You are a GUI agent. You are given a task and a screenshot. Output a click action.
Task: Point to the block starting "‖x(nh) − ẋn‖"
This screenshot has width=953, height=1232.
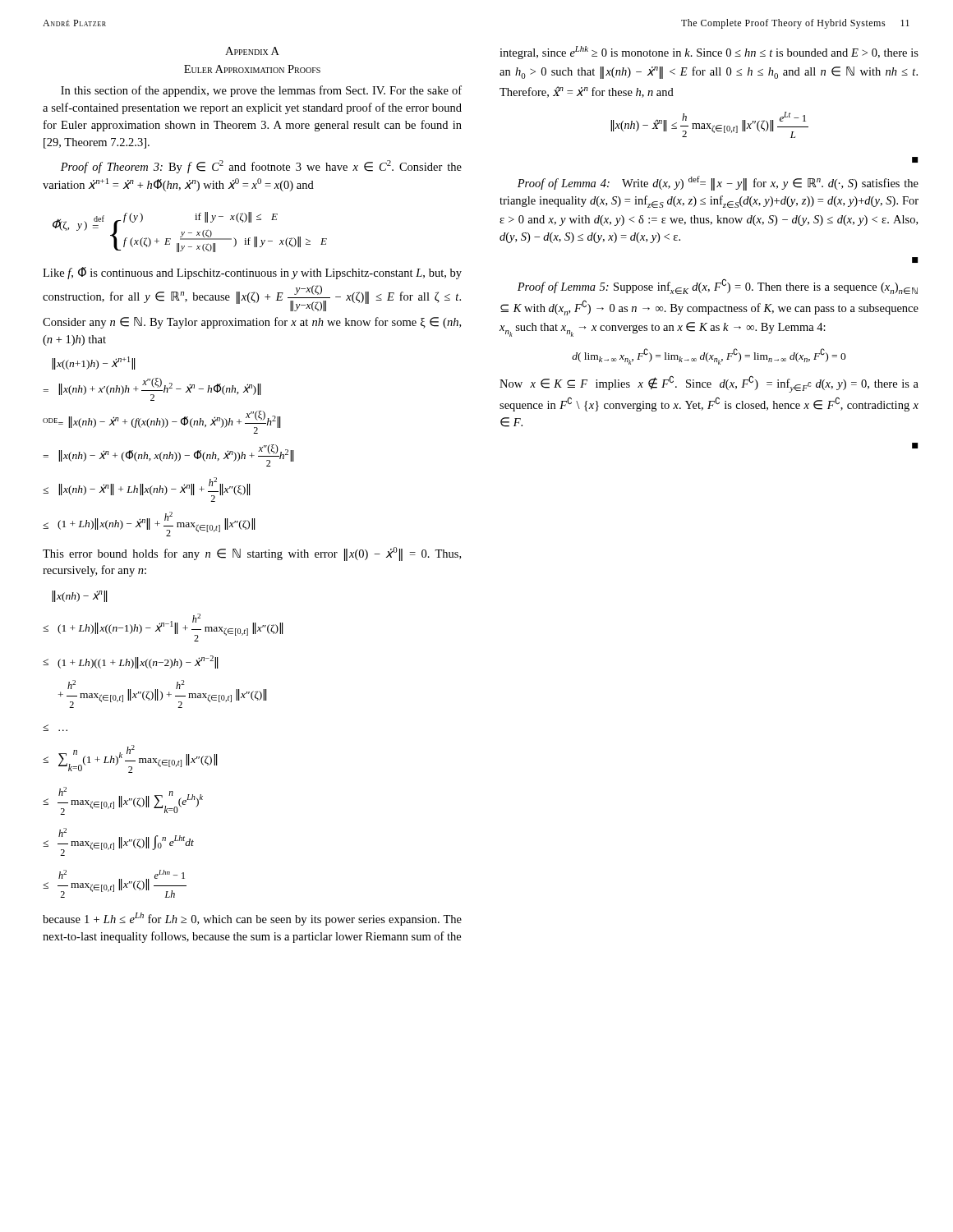(x=79, y=596)
